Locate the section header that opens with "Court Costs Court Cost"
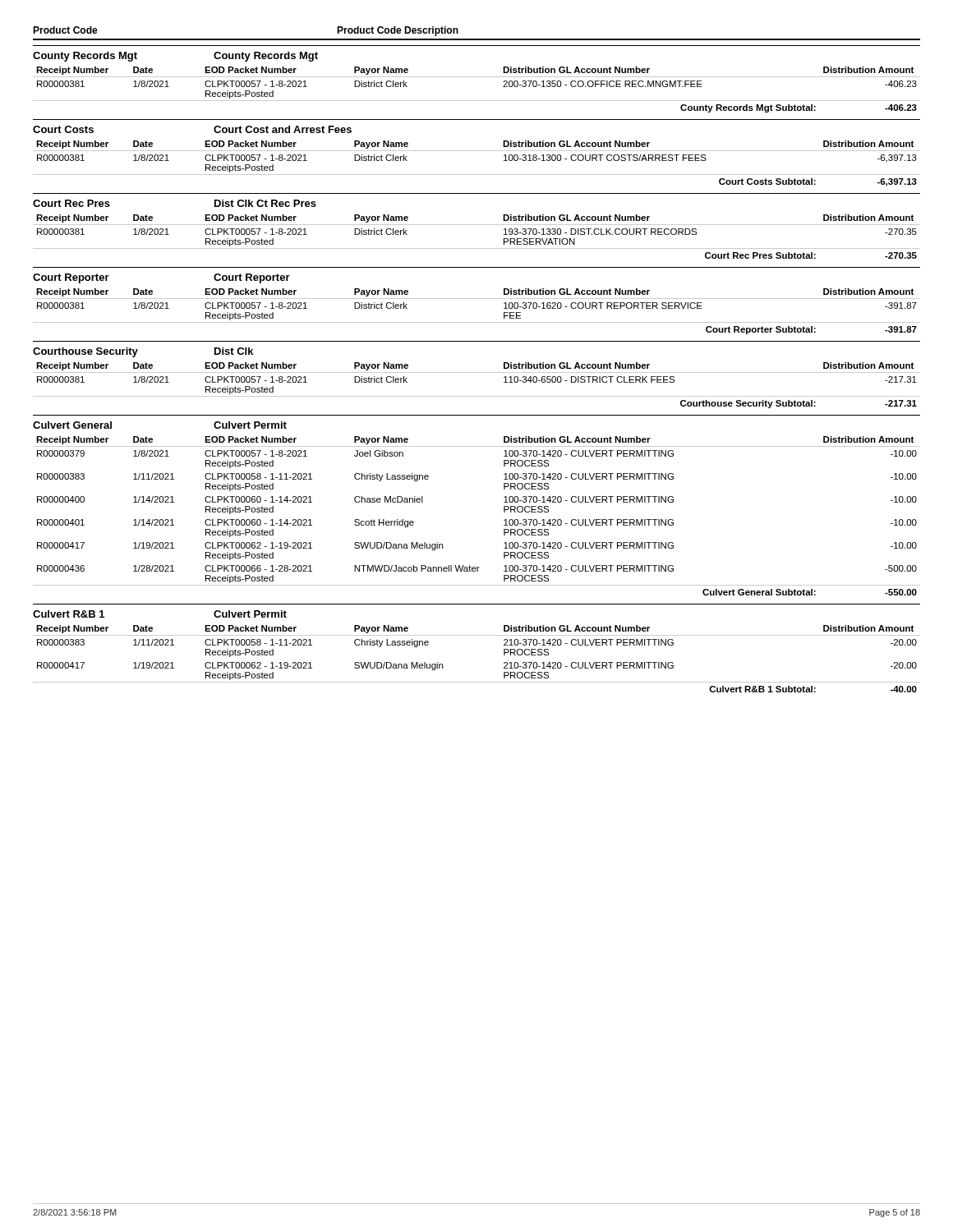953x1232 pixels. coord(193,129)
